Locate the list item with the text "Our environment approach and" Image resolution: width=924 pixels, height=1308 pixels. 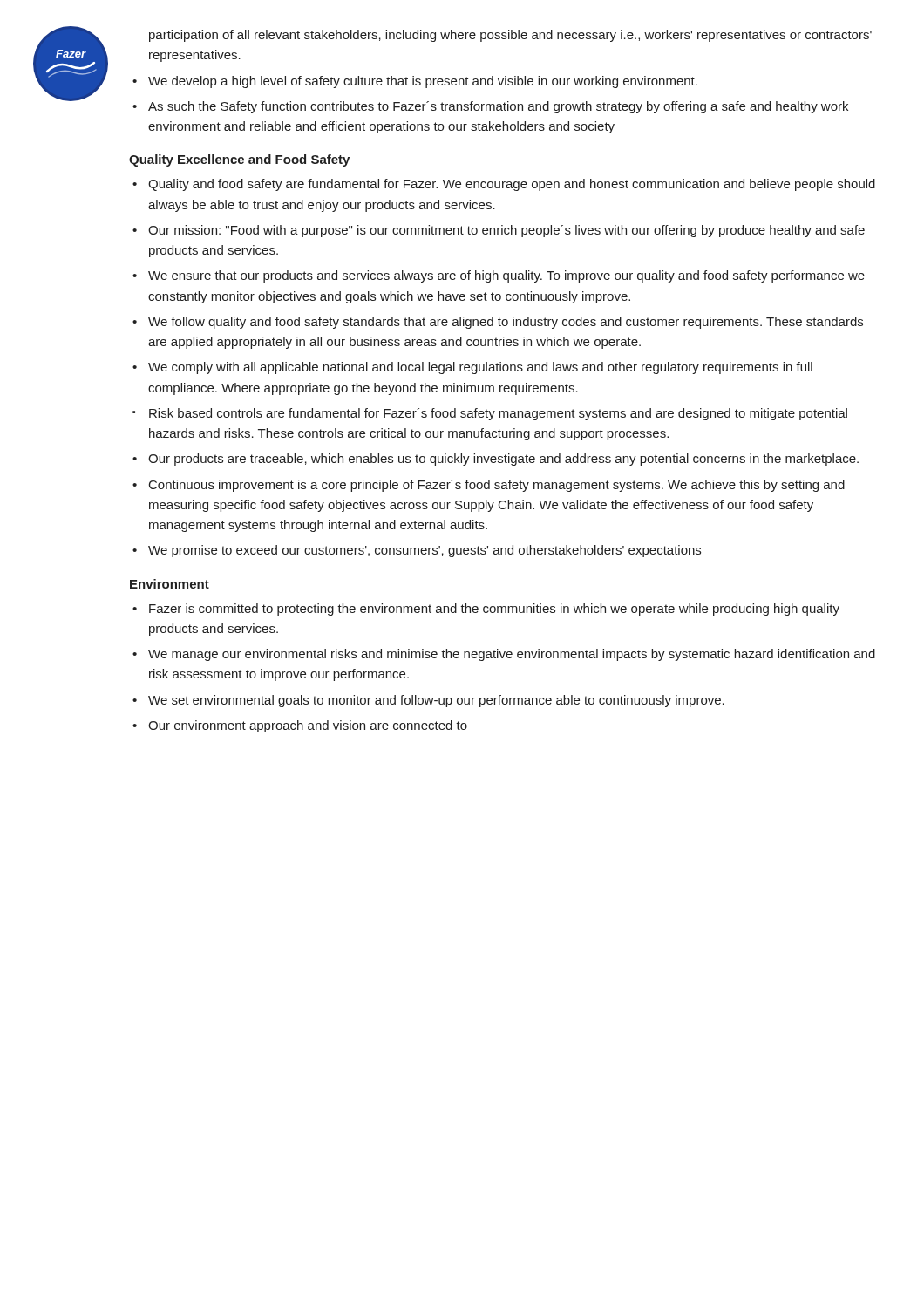(x=308, y=725)
